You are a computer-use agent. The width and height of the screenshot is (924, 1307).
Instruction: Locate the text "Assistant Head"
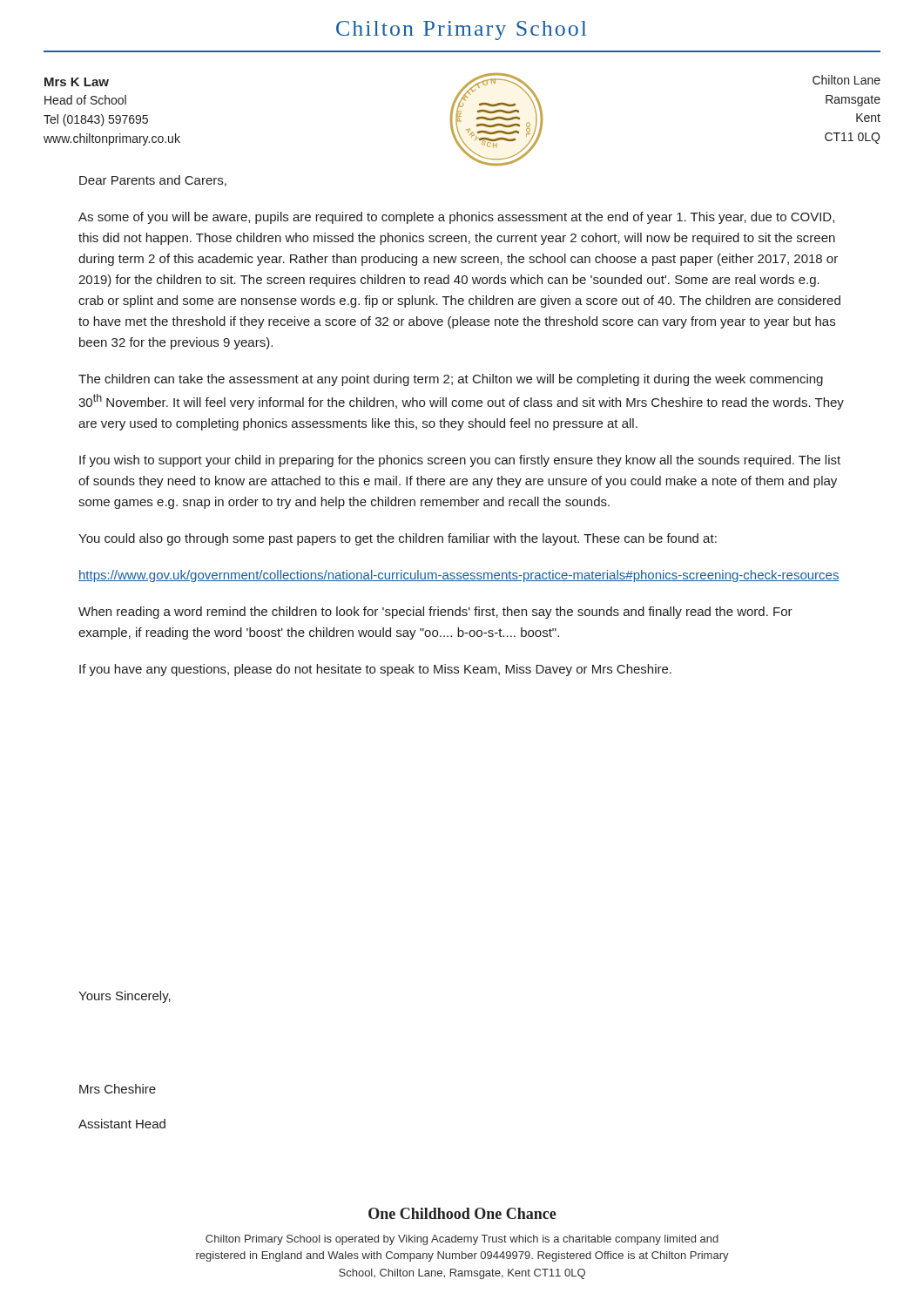click(122, 1124)
